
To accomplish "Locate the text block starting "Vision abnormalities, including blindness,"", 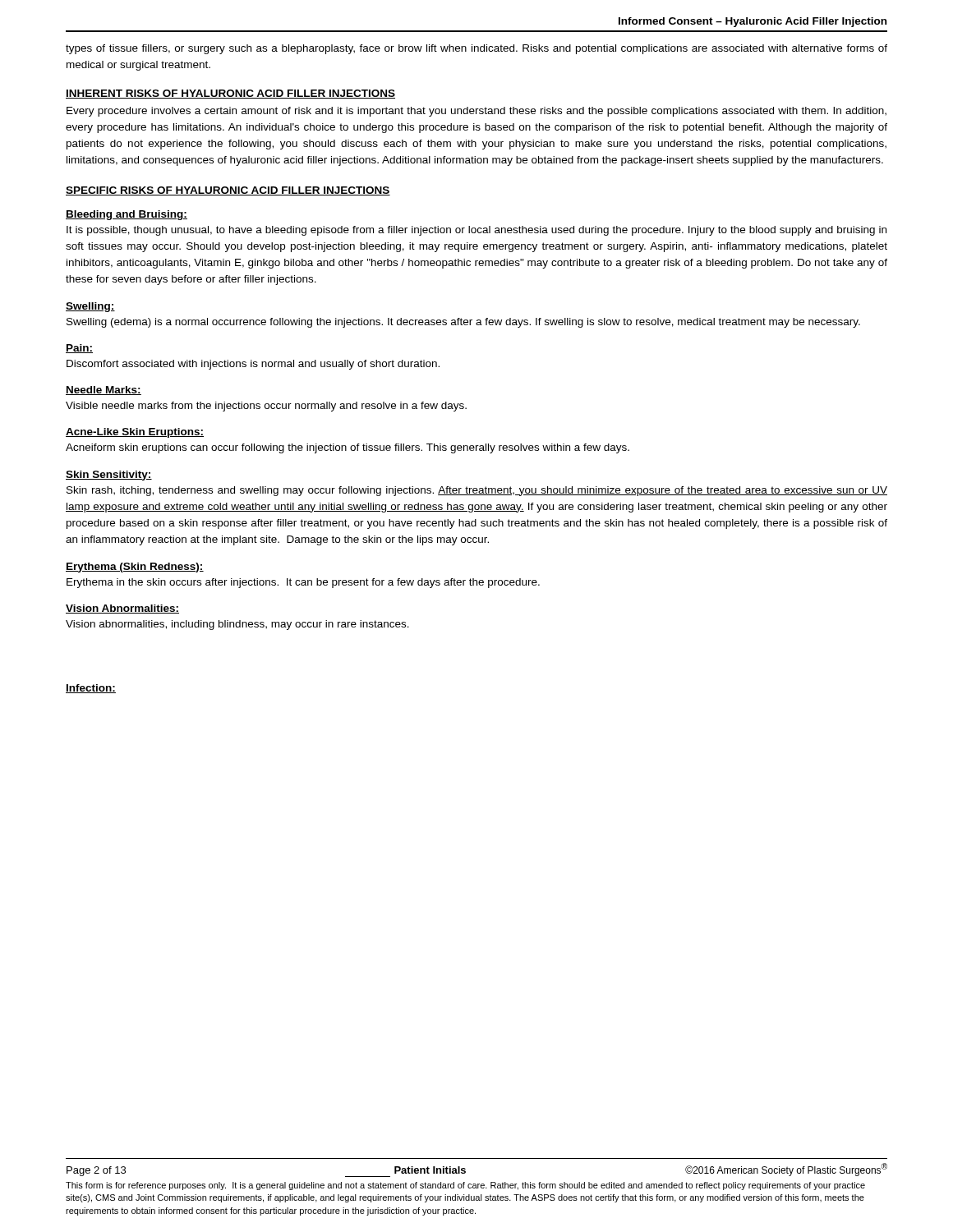I will point(238,624).
